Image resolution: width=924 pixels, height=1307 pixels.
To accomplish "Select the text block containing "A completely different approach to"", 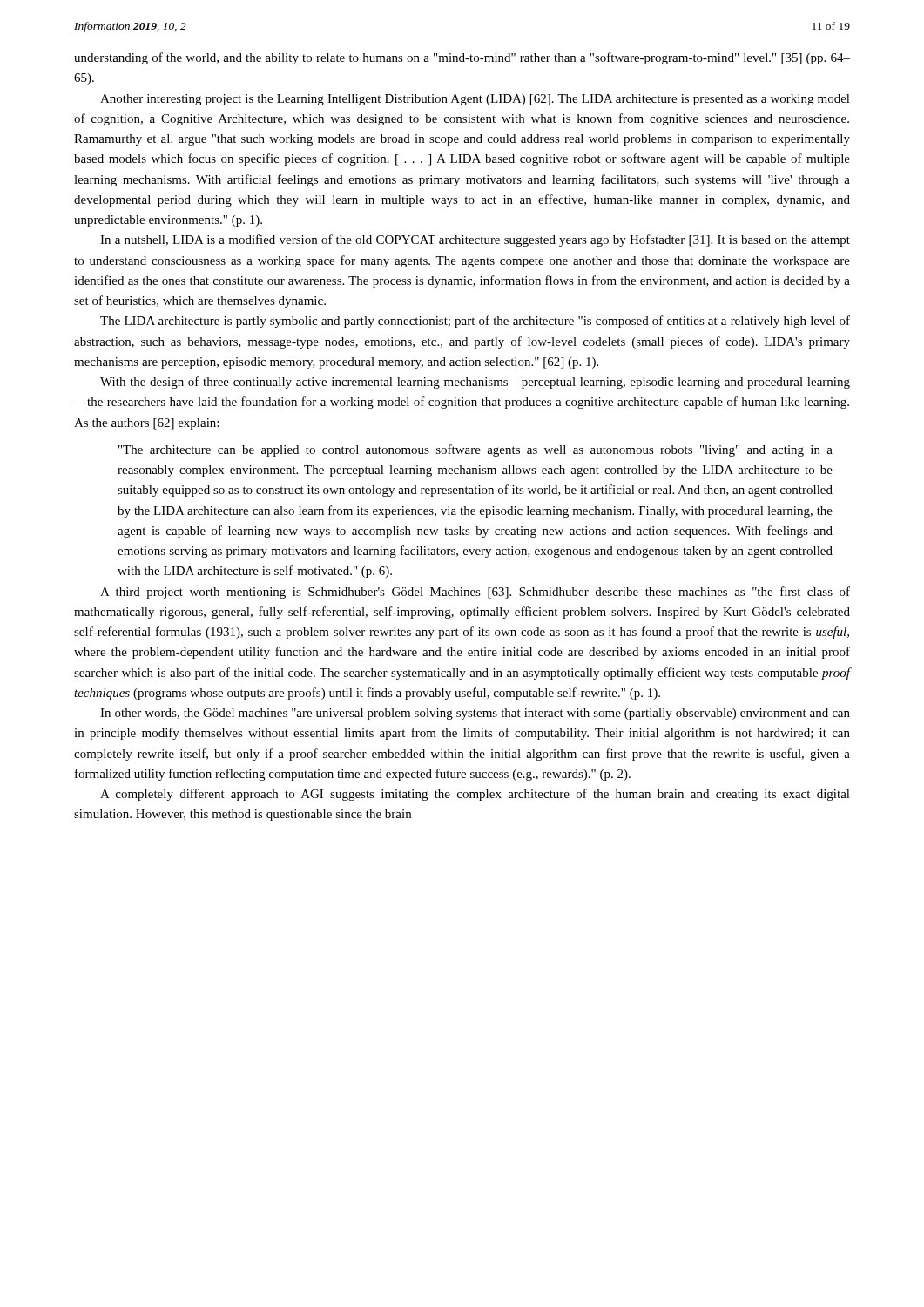I will tap(462, 804).
